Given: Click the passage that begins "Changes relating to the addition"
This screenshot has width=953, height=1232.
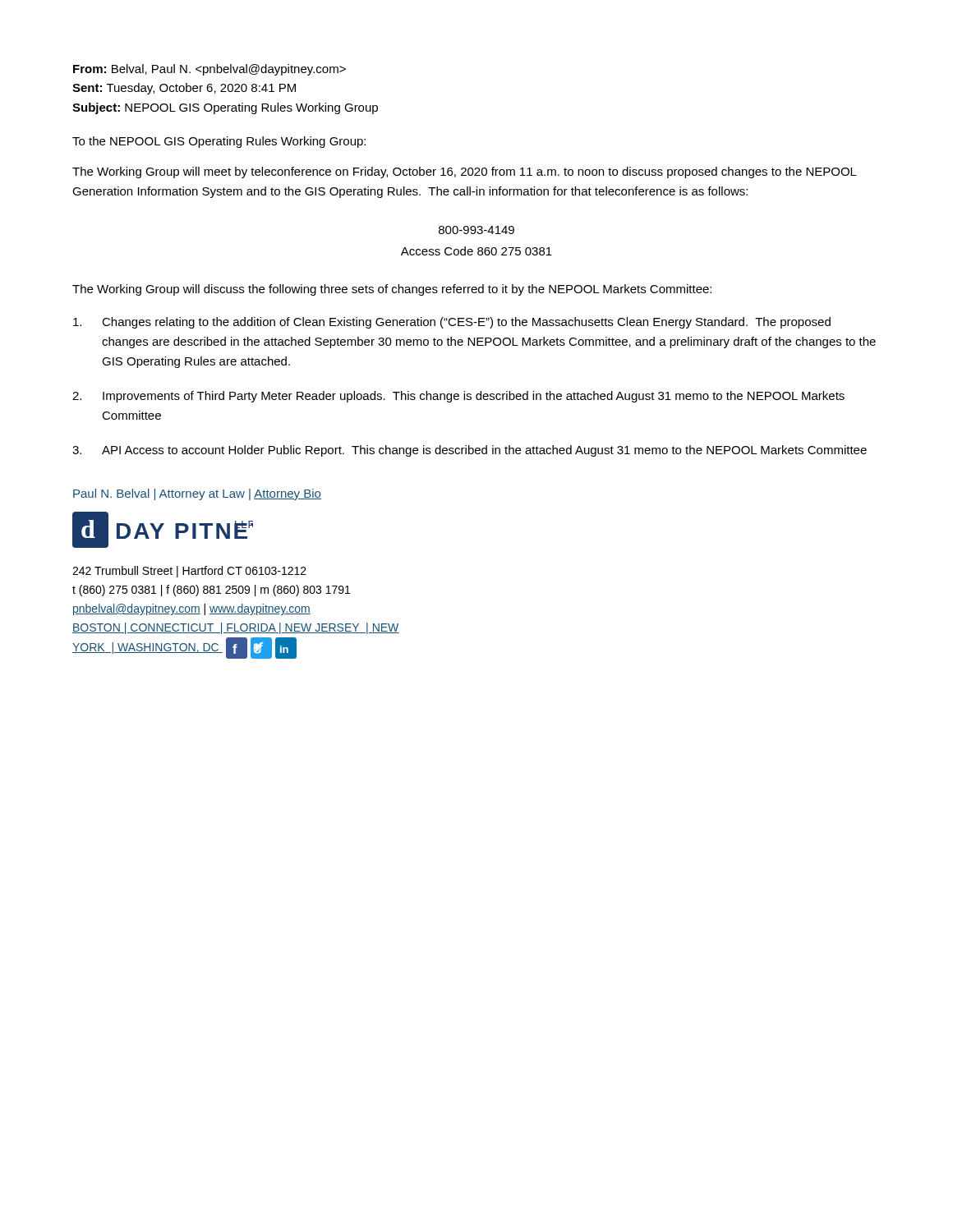Looking at the screenshot, I should (476, 342).
